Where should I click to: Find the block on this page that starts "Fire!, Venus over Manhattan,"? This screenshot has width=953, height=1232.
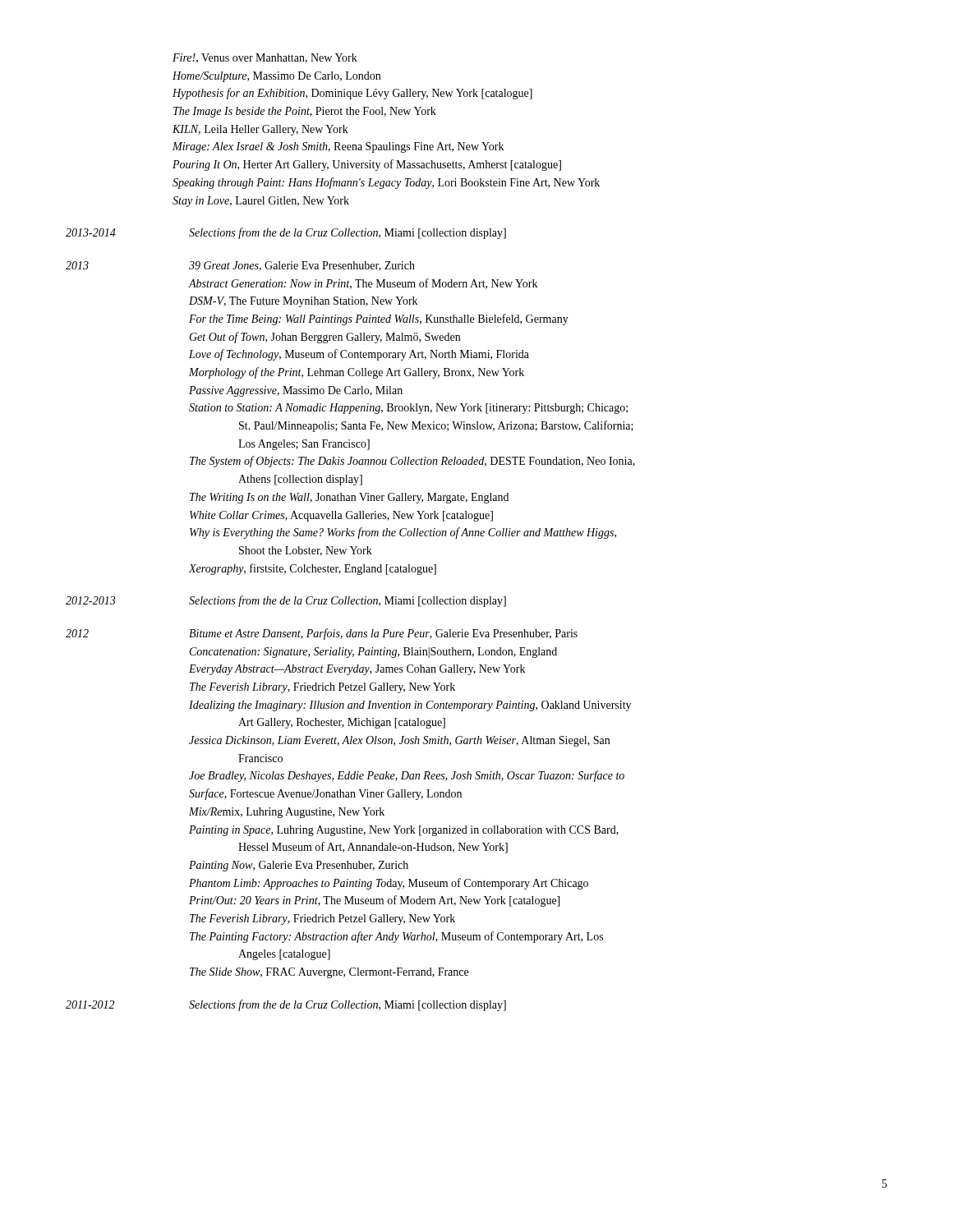pyautogui.click(x=265, y=58)
